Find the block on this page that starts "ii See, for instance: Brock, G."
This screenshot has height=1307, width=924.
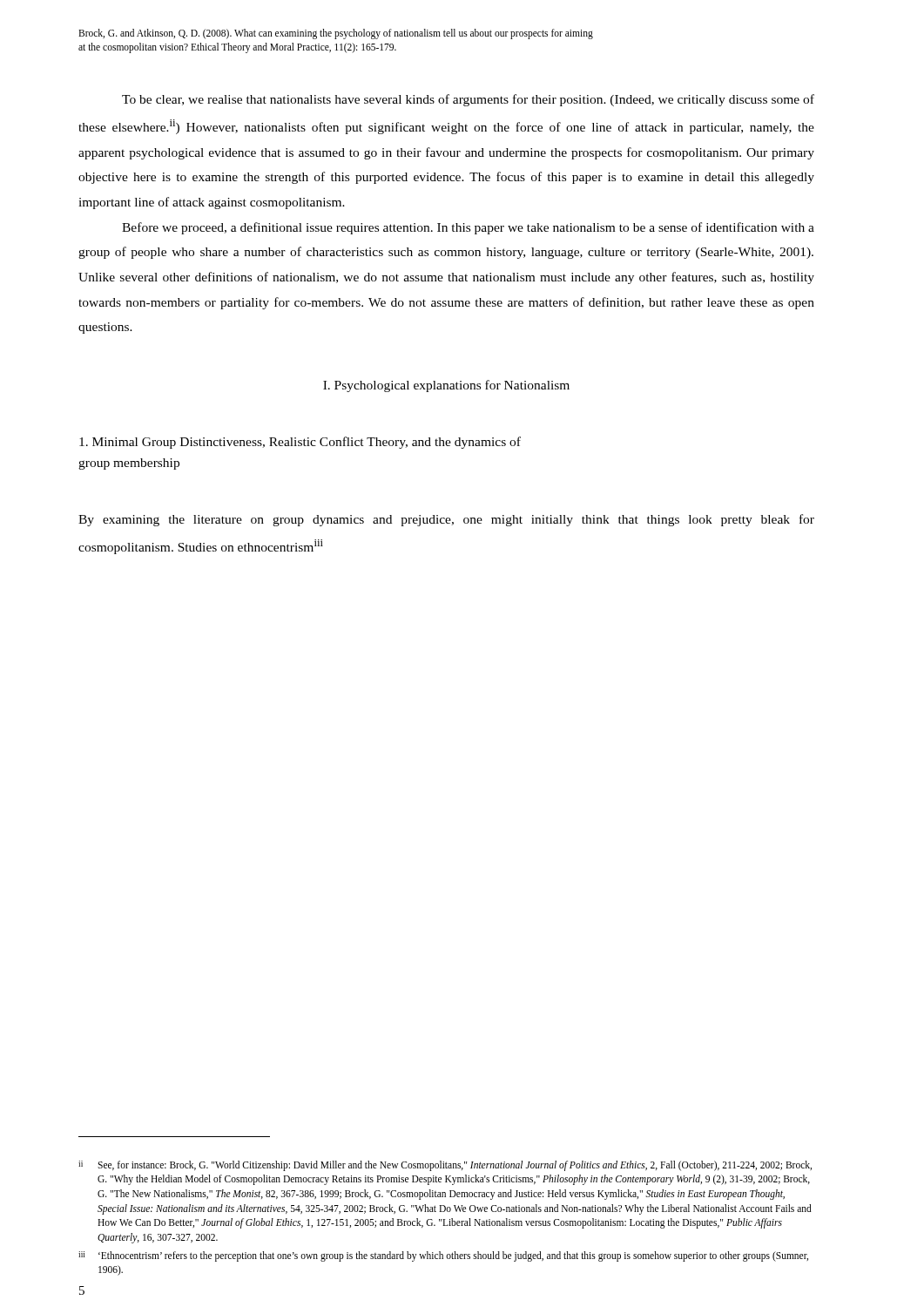(x=446, y=1201)
